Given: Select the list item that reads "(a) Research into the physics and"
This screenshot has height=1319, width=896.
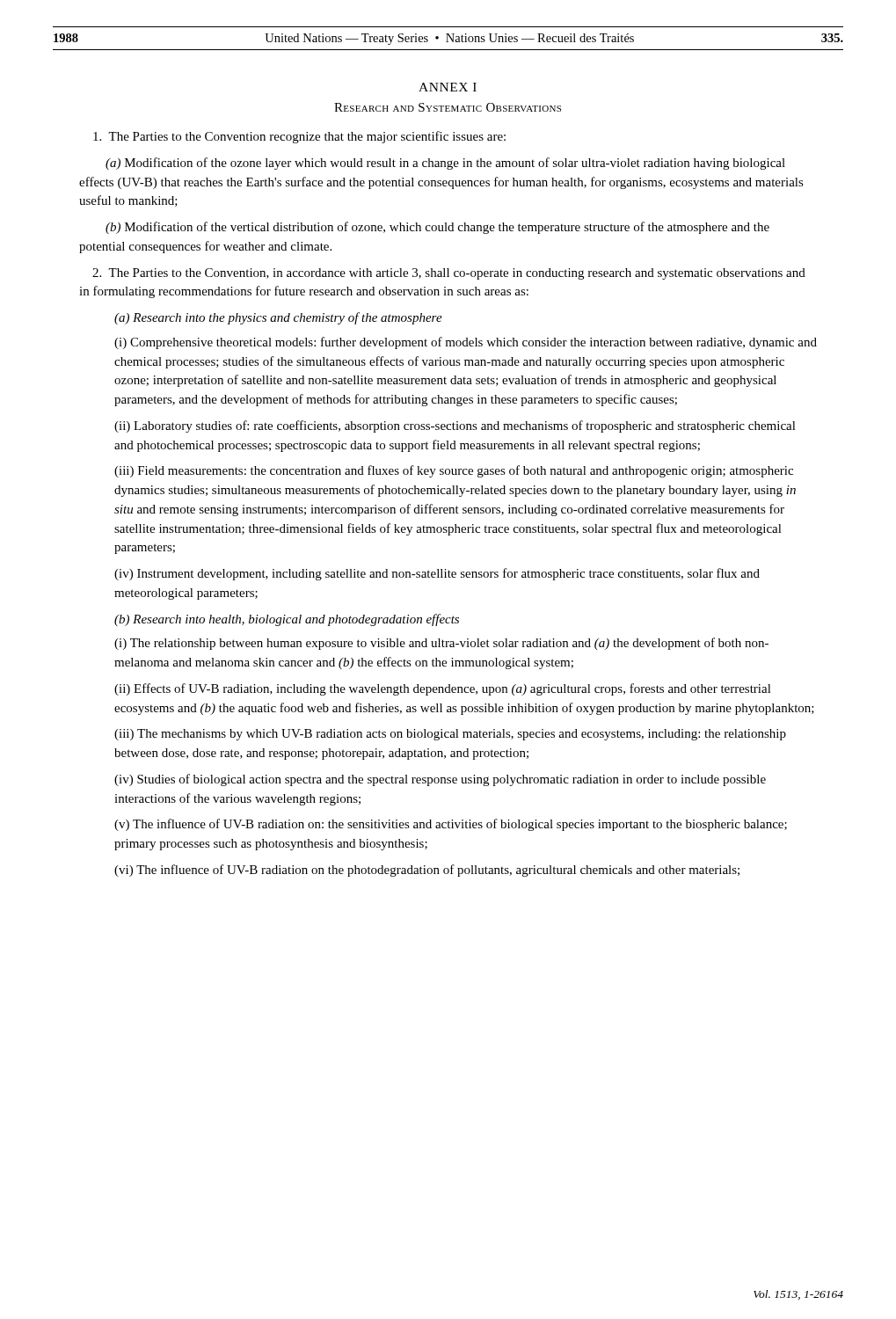Looking at the screenshot, I should click(278, 317).
